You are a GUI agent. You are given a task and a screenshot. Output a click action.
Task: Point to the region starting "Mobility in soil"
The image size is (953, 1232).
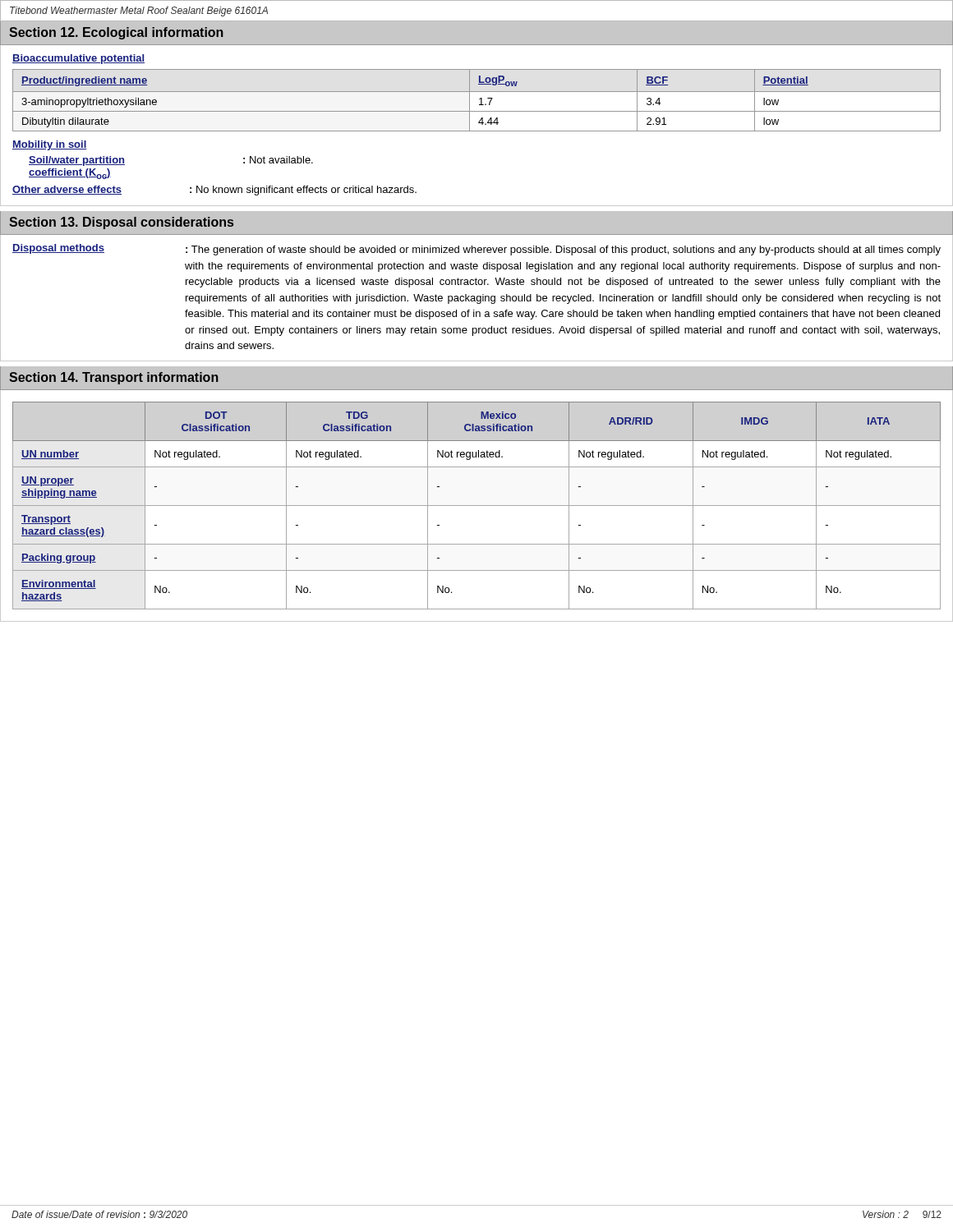point(49,144)
